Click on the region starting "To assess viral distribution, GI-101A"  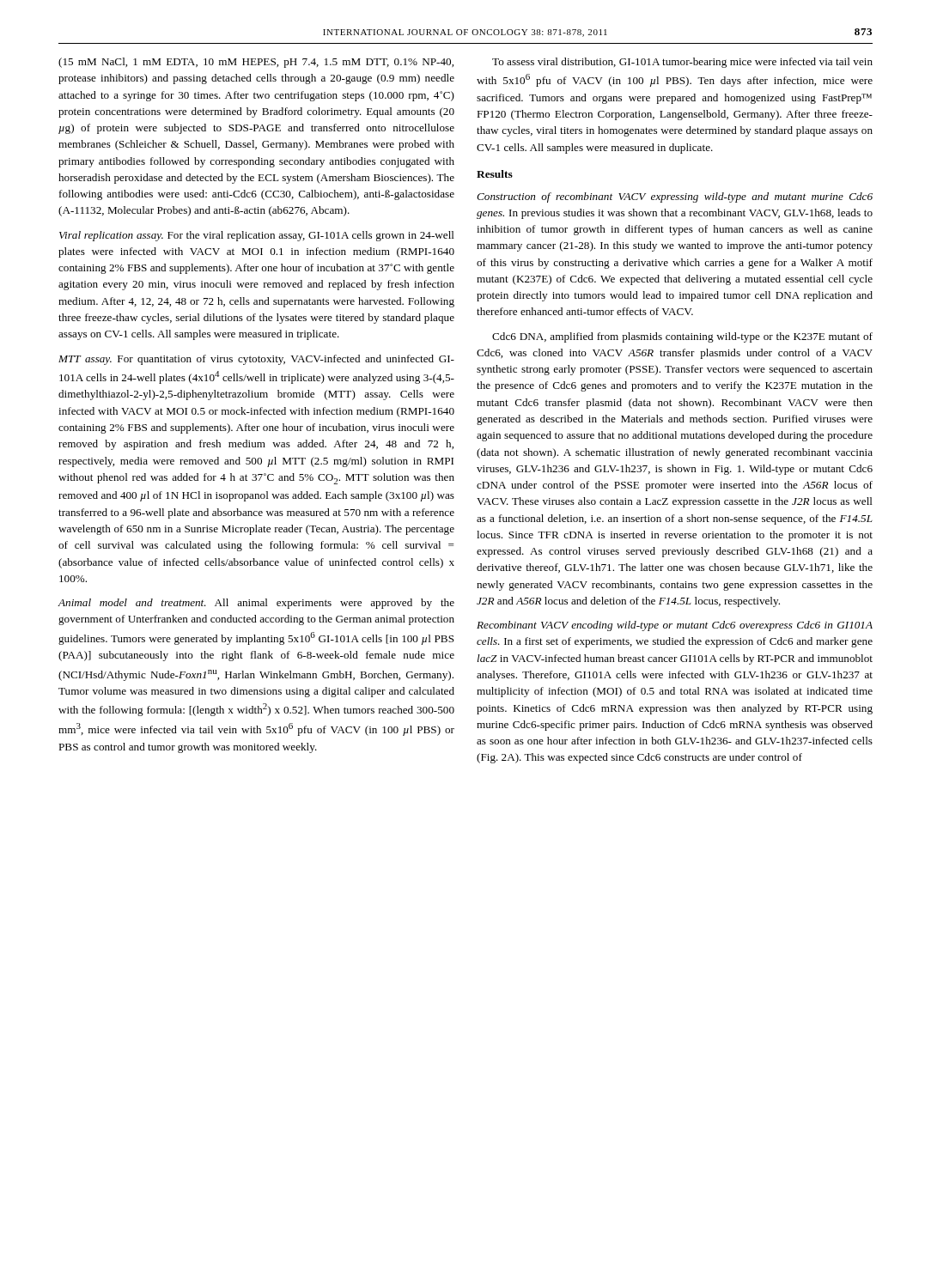675,104
